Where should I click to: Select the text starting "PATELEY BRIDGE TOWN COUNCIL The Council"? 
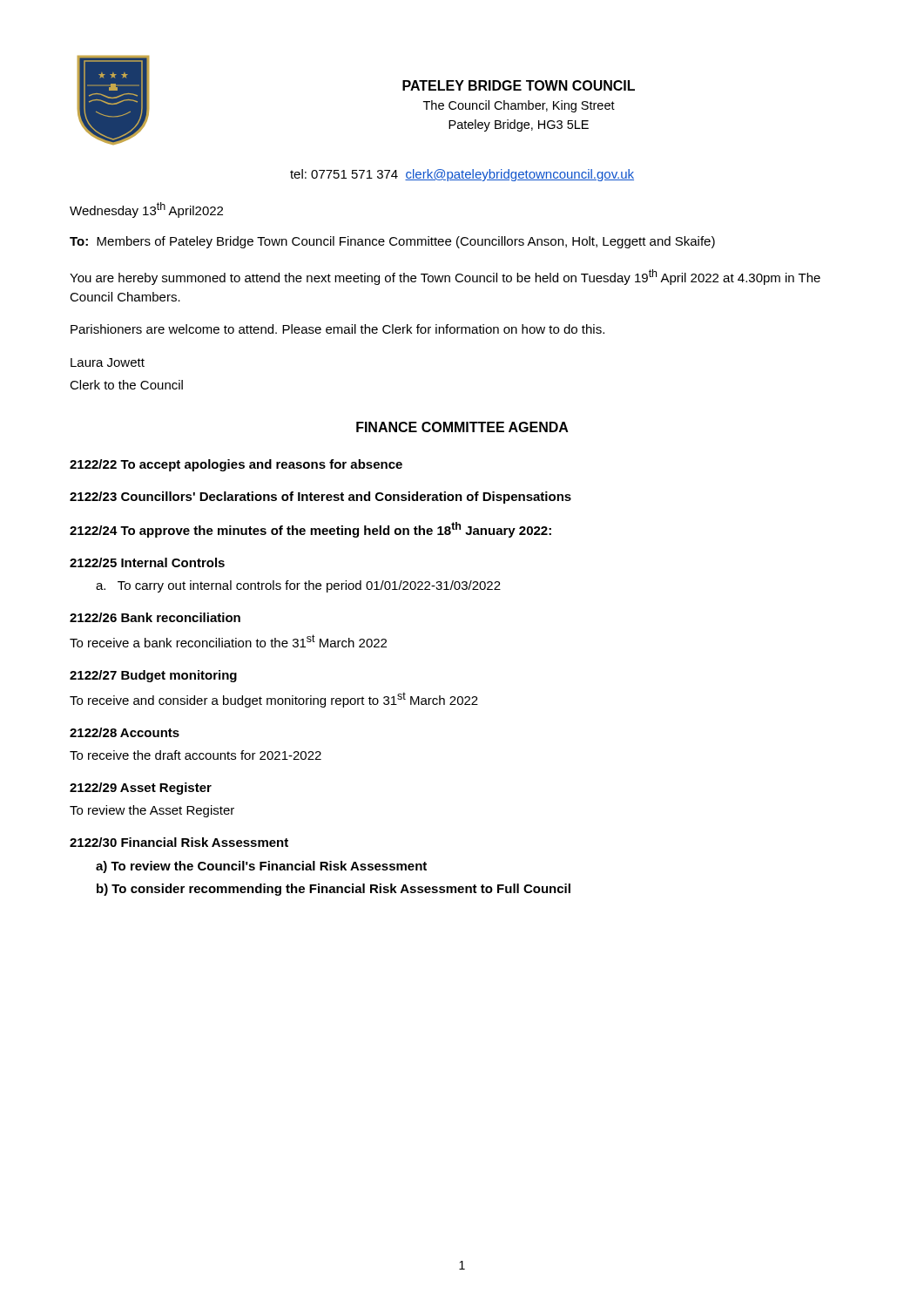(x=519, y=107)
